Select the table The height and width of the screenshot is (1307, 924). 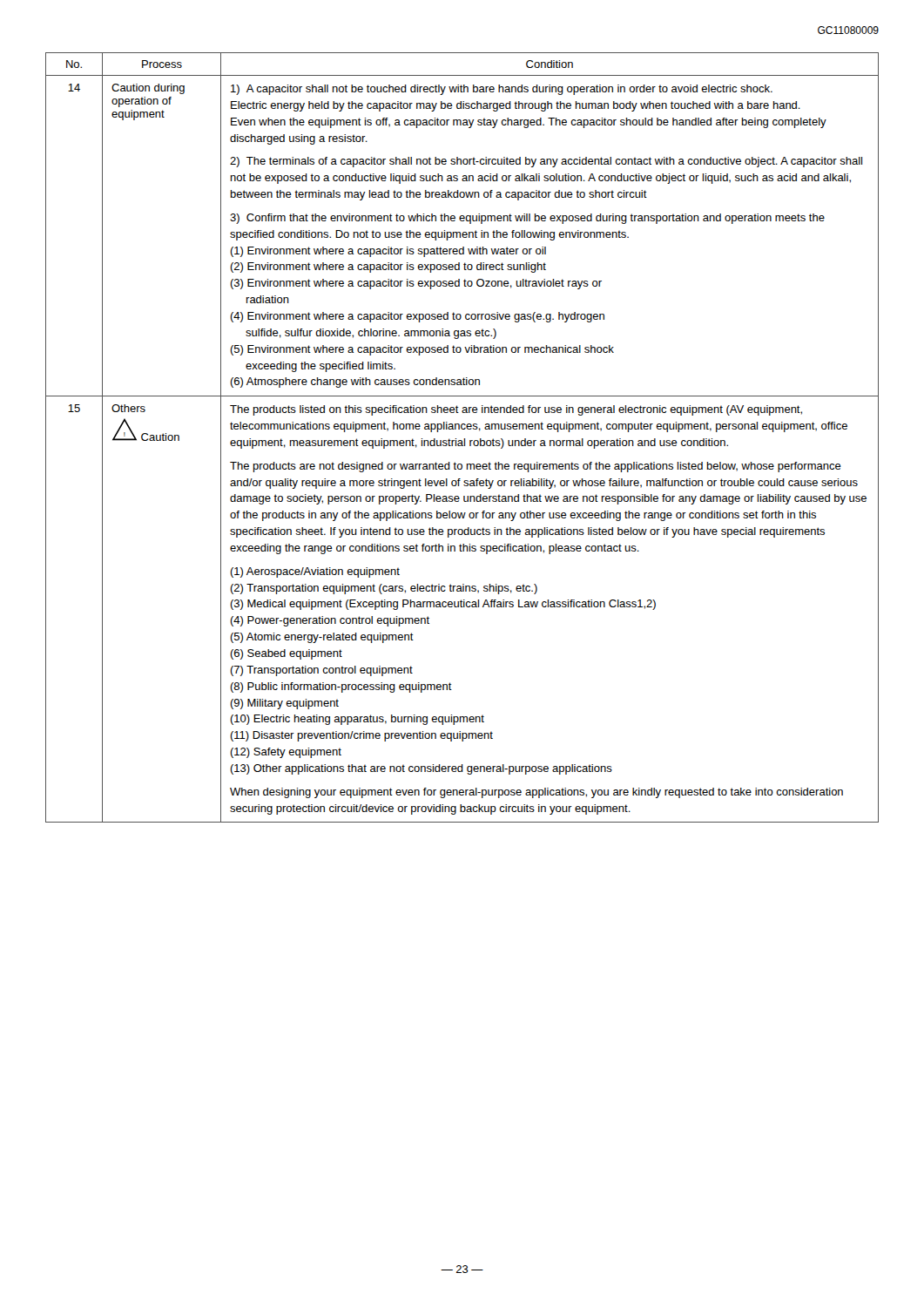click(x=462, y=438)
